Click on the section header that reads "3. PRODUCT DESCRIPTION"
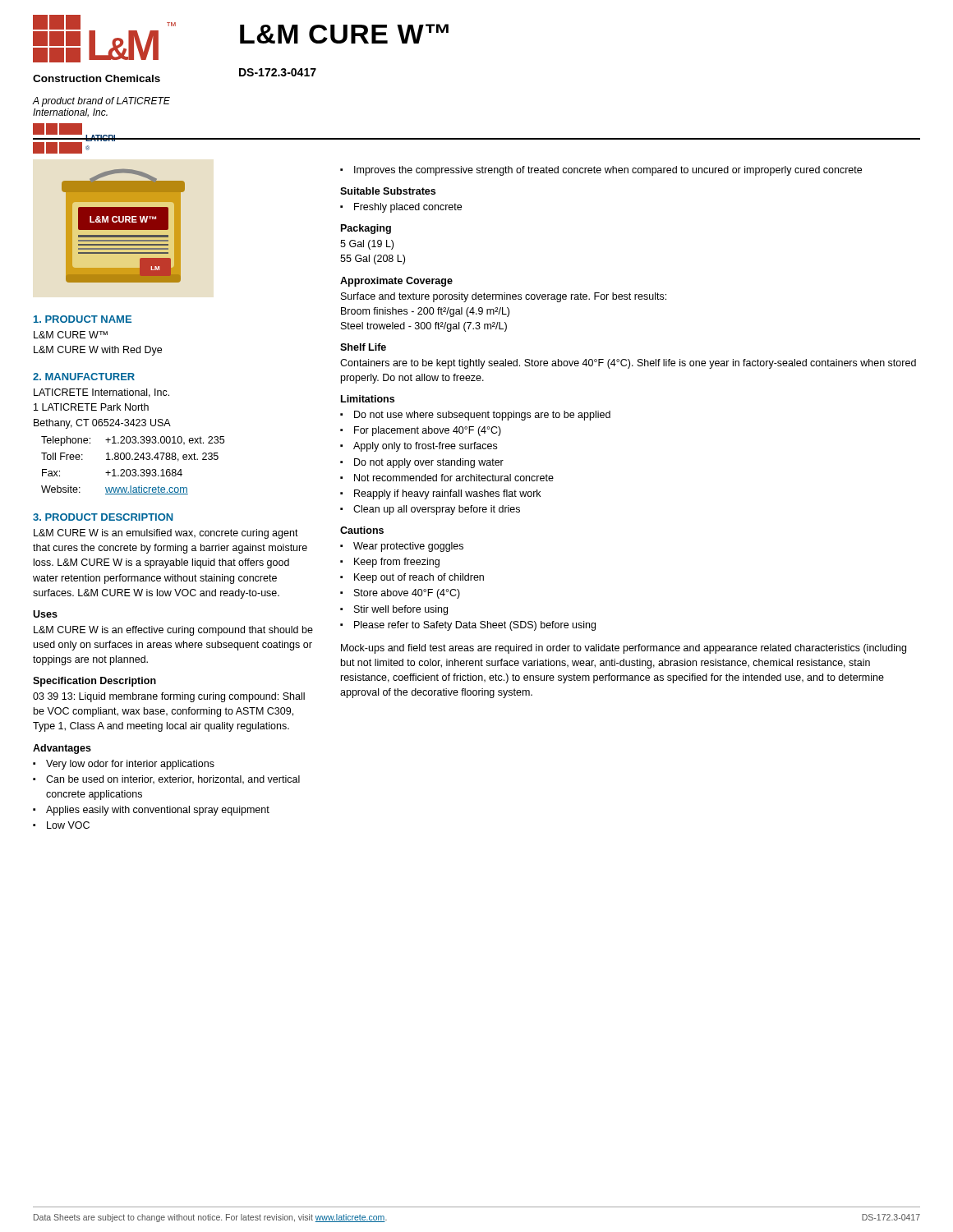This screenshot has width=953, height=1232. point(103,517)
